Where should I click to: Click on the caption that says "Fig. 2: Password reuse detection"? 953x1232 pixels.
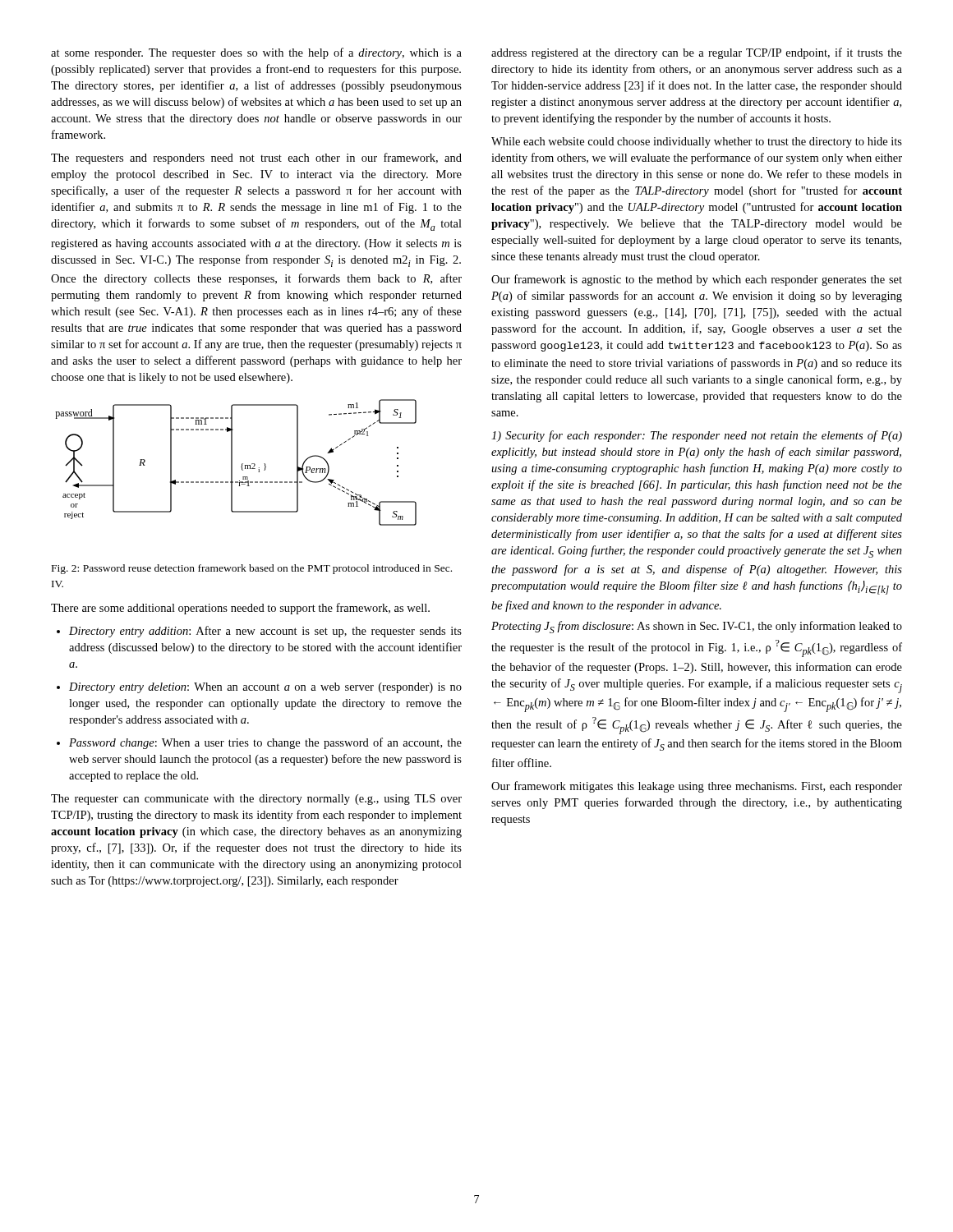click(256, 576)
